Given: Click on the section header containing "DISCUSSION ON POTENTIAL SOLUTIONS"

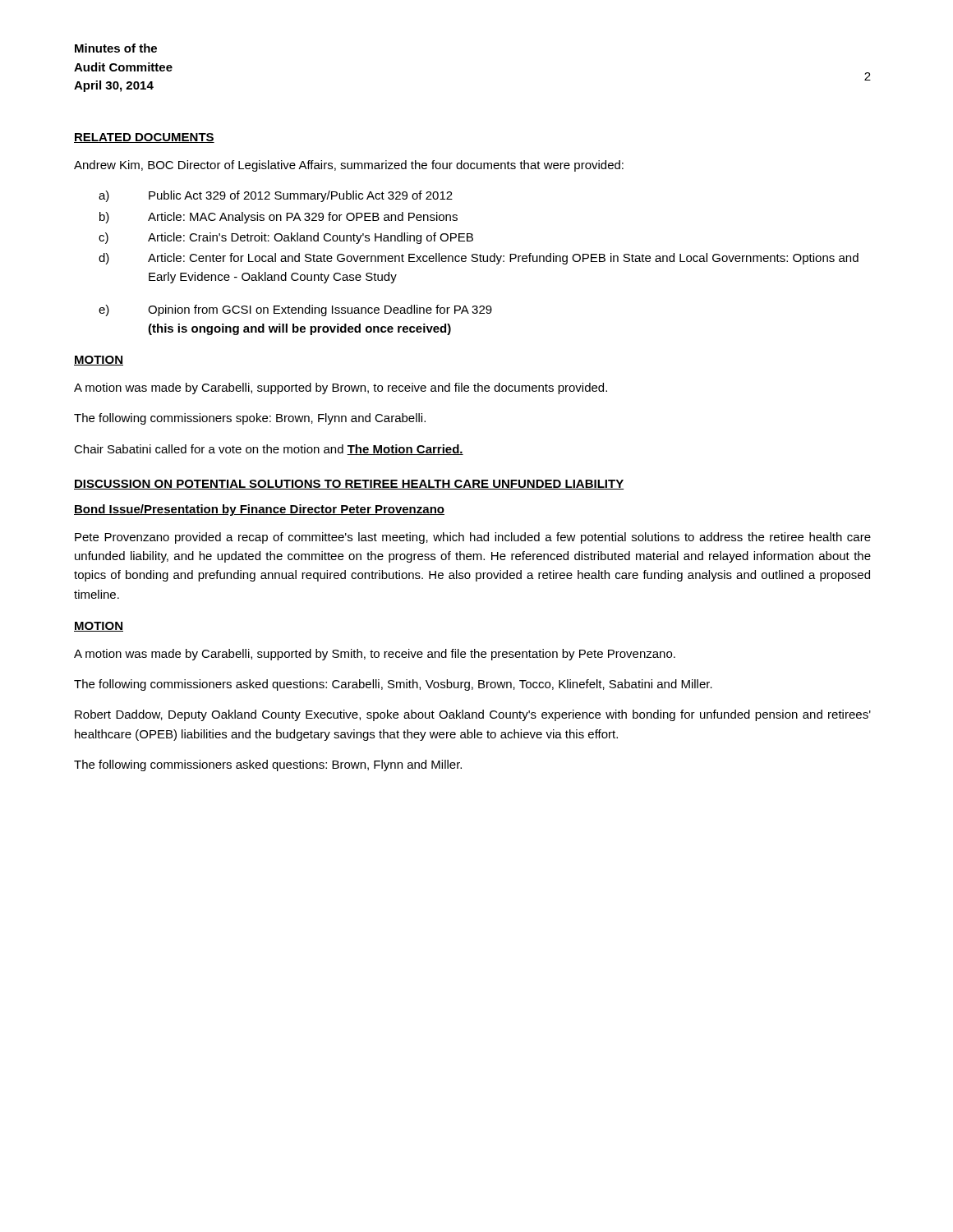Looking at the screenshot, I should (x=349, y=483).
